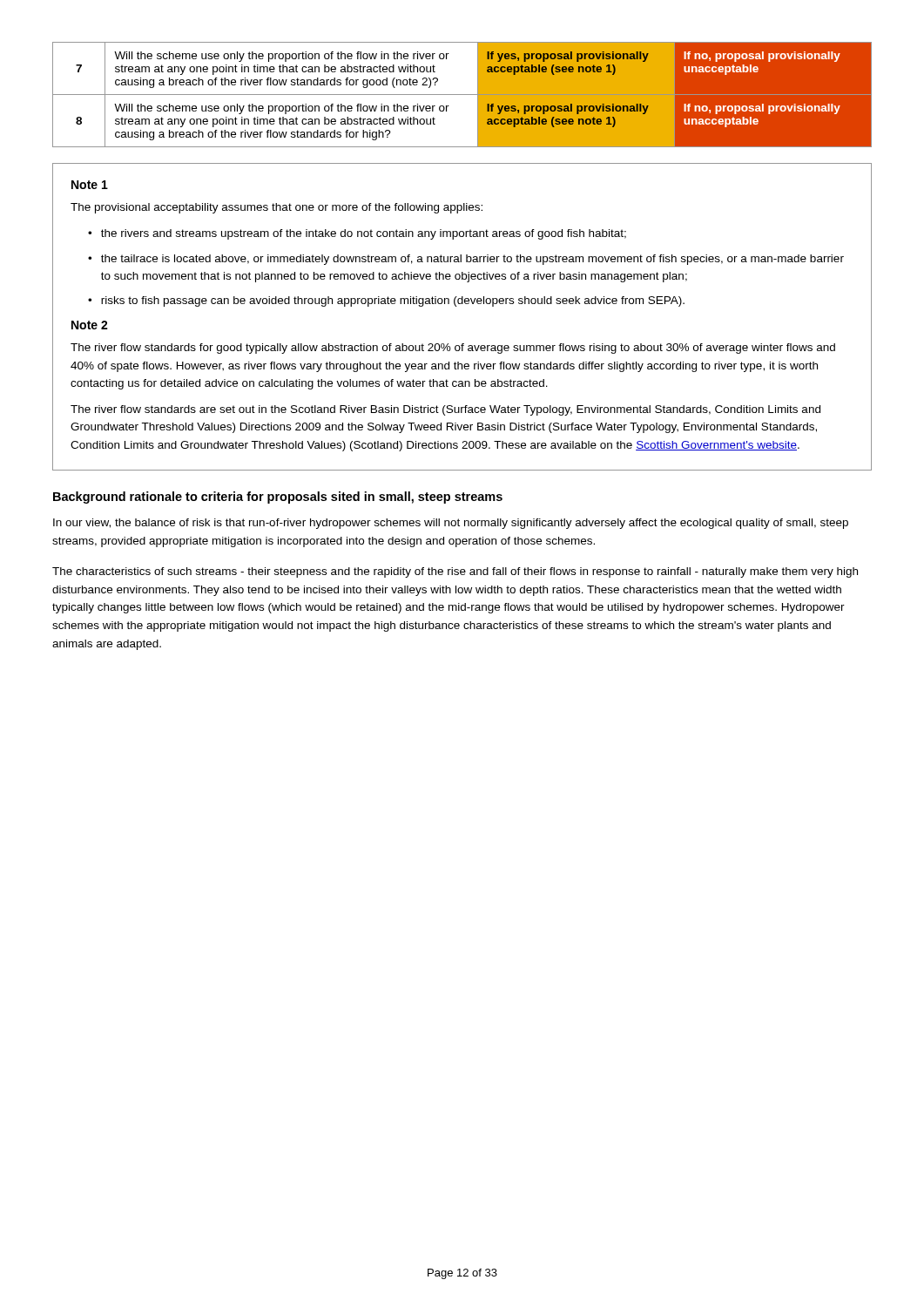
Task: Find the text block starting "Background rationale to criteria for proposals sited"
Action: click(278, 496)
